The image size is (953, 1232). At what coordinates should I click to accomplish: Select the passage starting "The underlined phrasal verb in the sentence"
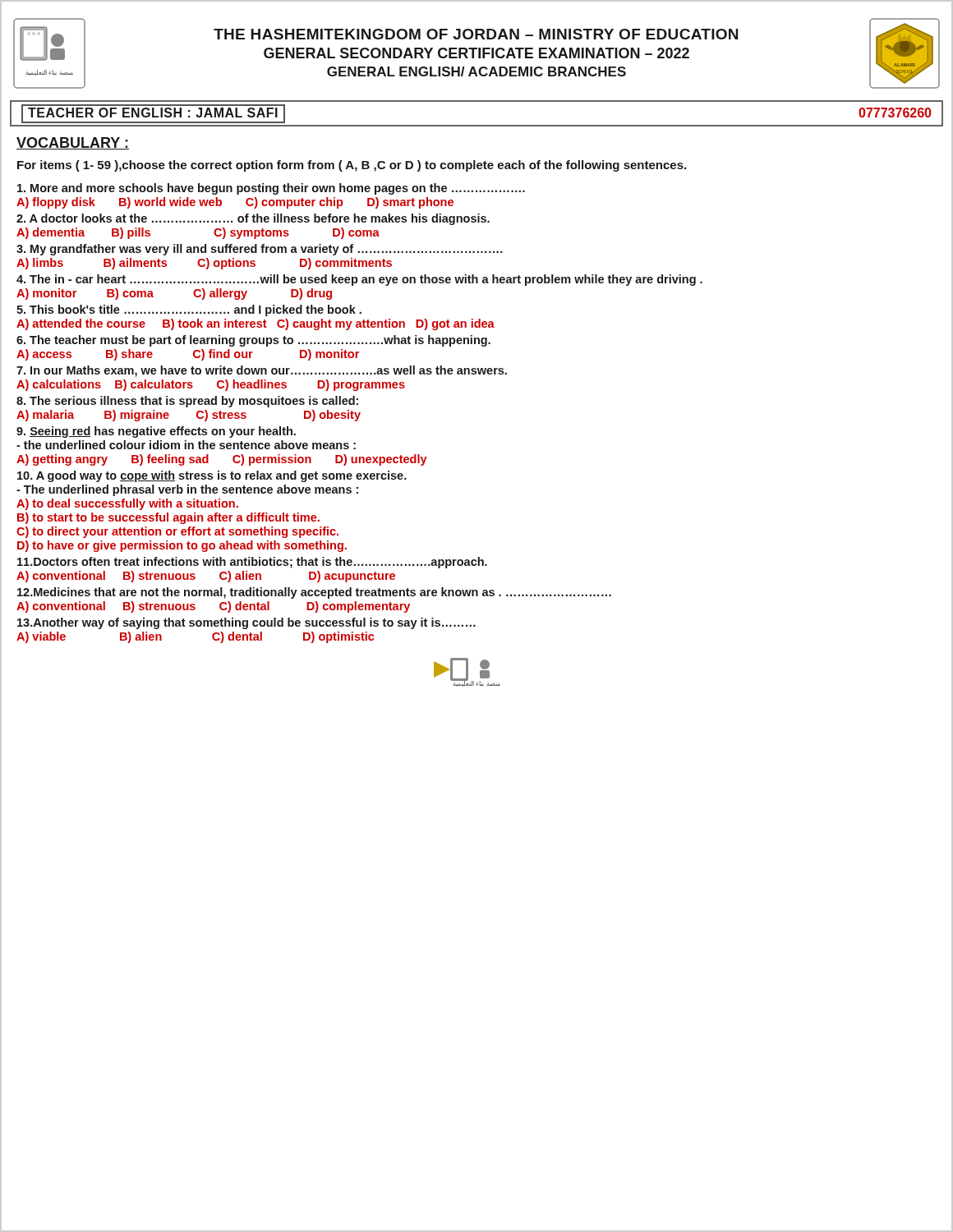tap(187, 490)
